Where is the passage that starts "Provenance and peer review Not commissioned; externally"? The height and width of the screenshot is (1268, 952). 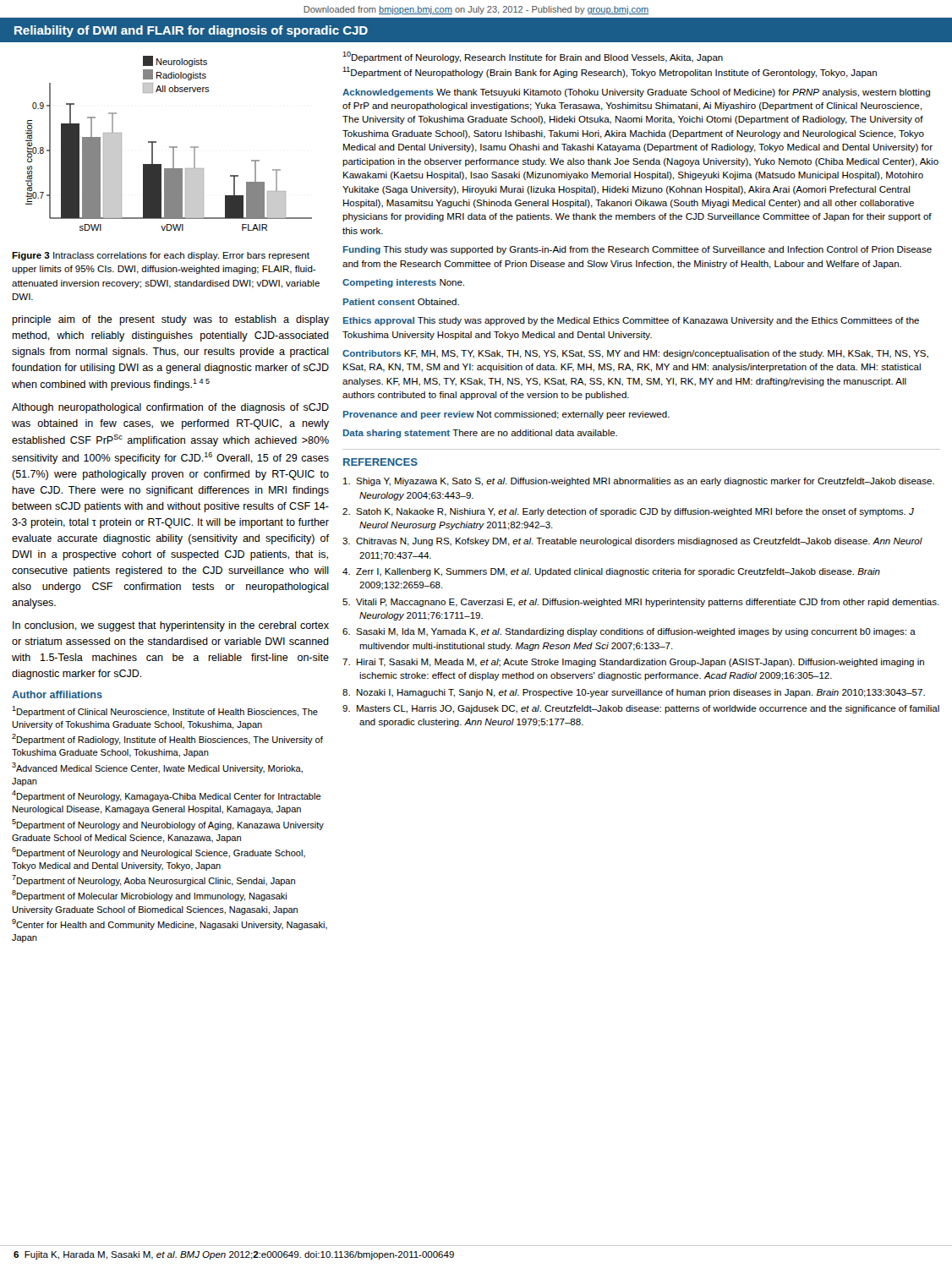(x=506, y=414)
